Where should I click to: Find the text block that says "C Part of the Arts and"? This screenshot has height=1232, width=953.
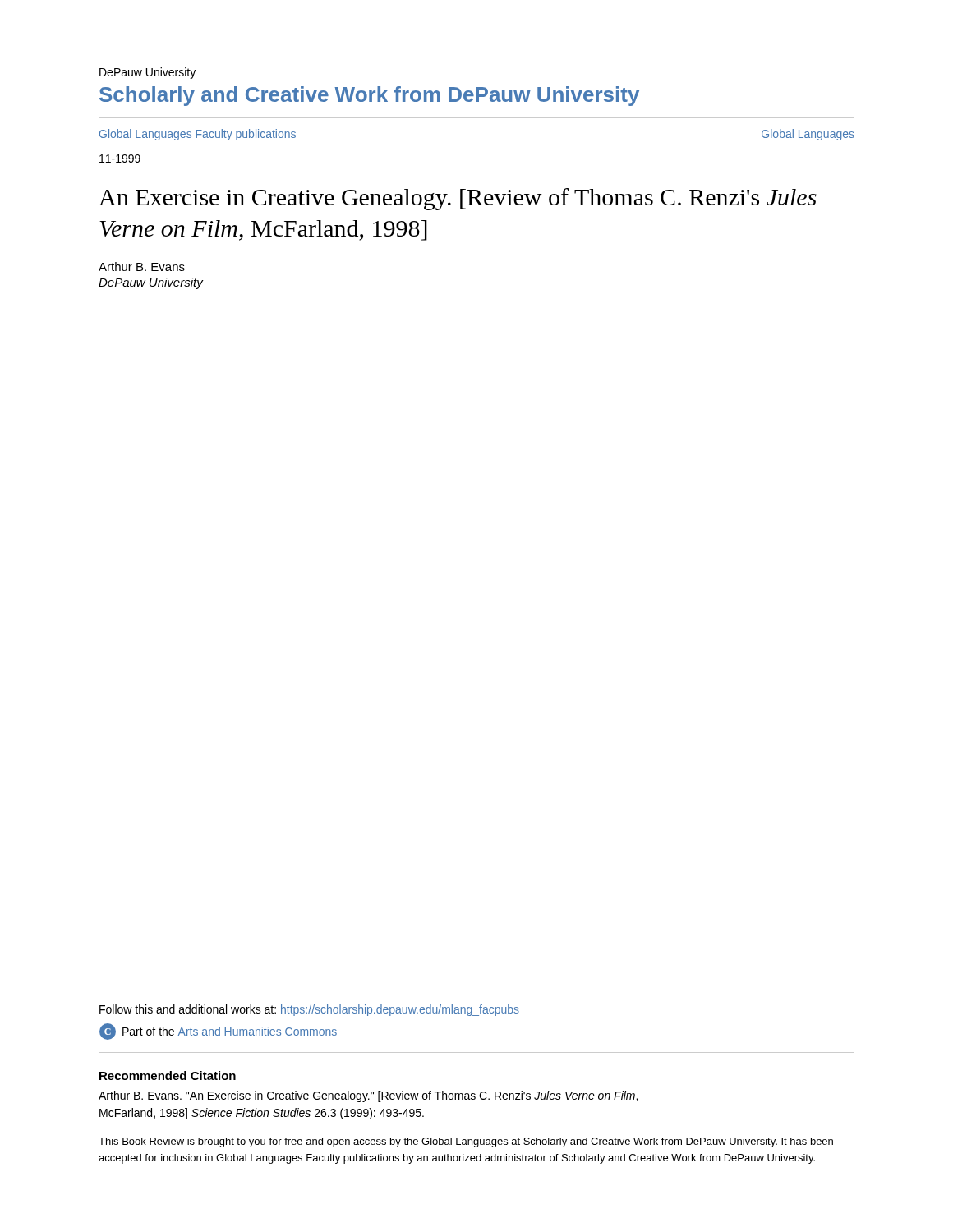coord(218,1032)
